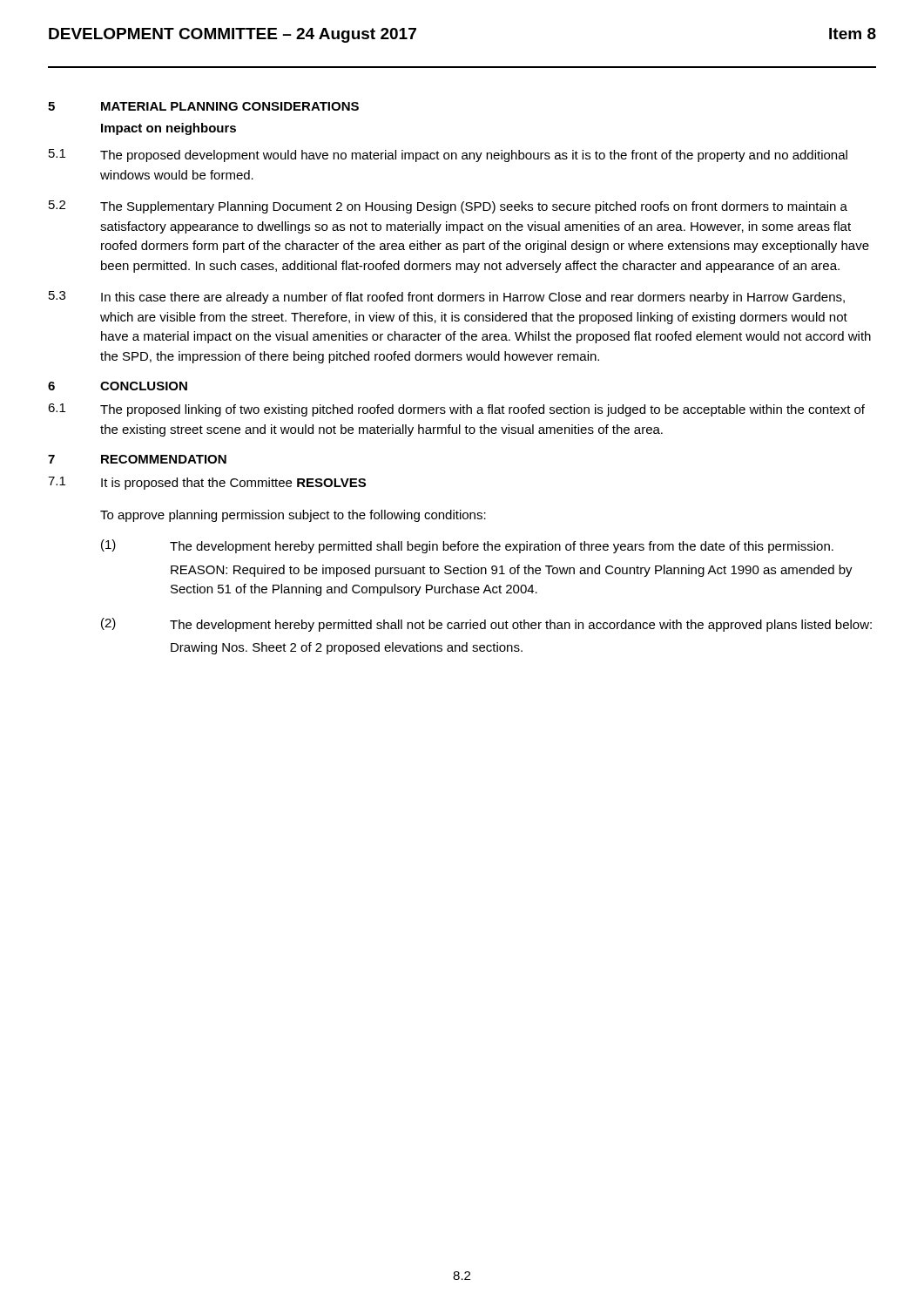This screenshot has width=924, height=1307.
Task: Click the passage that begins "2 The Supplementary Planning Document 2 on"
Action: click(x=462, y=236)
